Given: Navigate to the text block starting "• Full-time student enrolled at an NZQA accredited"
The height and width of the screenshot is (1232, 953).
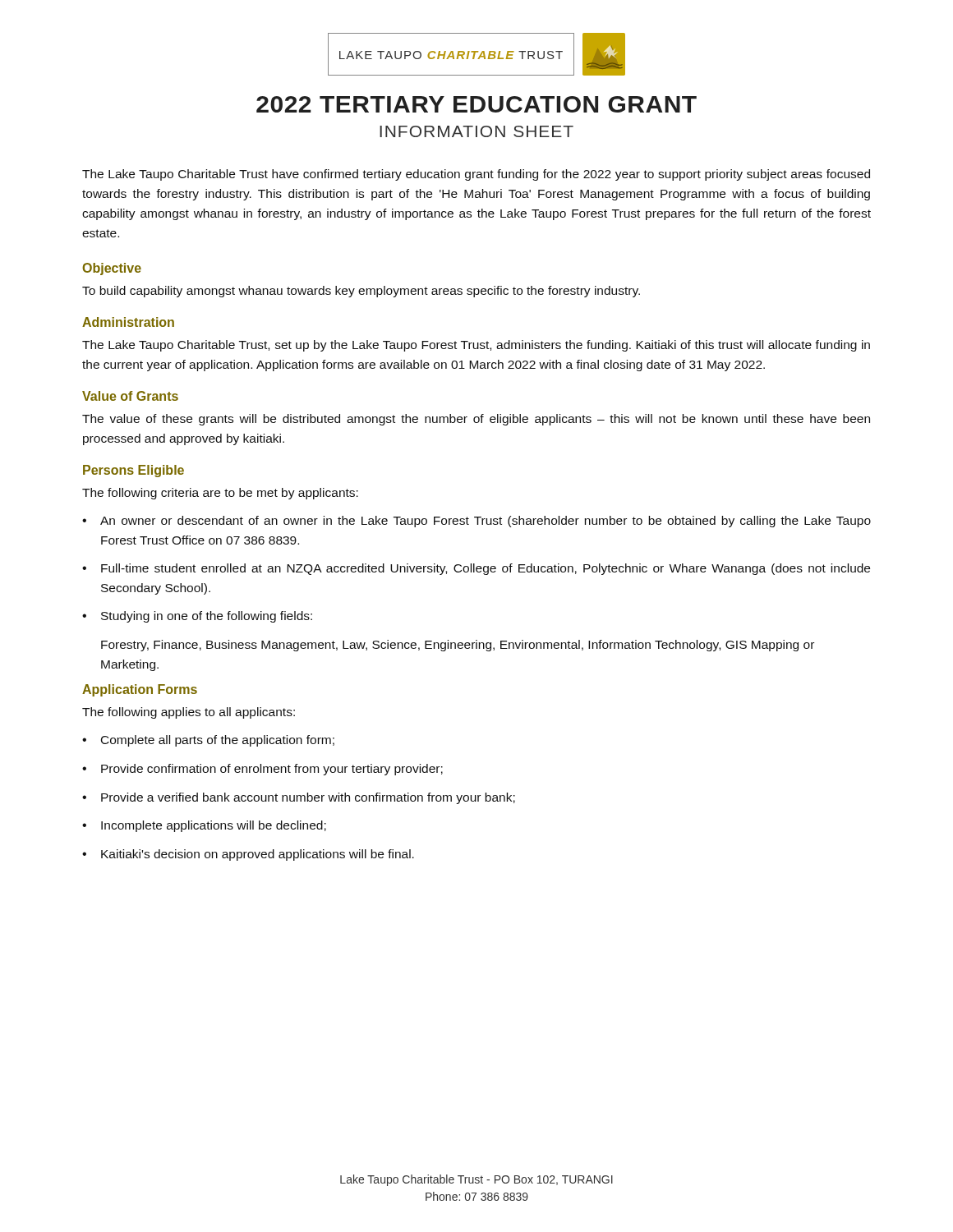Looking at the screenshot, I should click(x=476, y=578).
